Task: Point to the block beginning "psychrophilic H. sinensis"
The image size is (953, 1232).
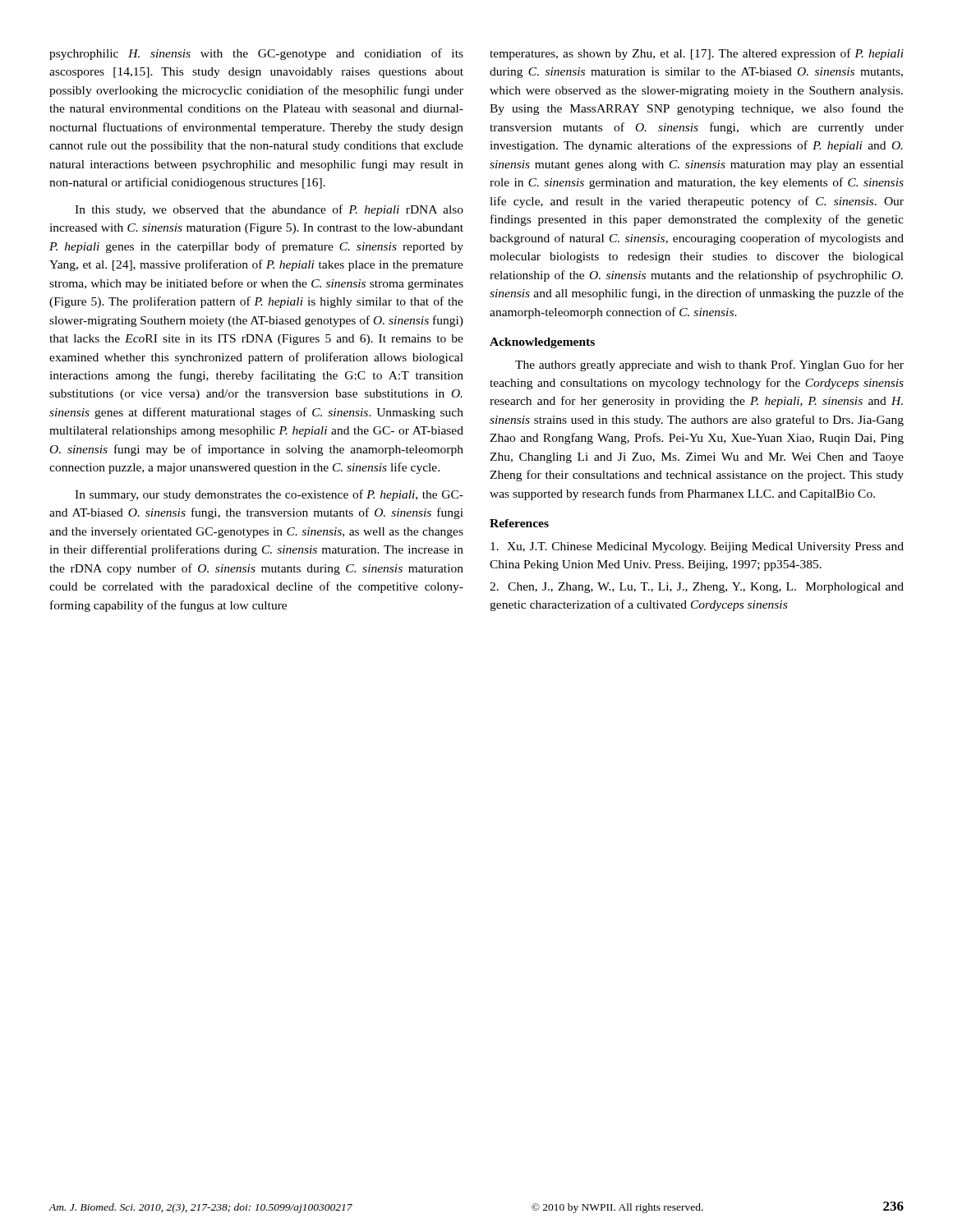Action: coord(256,118)
